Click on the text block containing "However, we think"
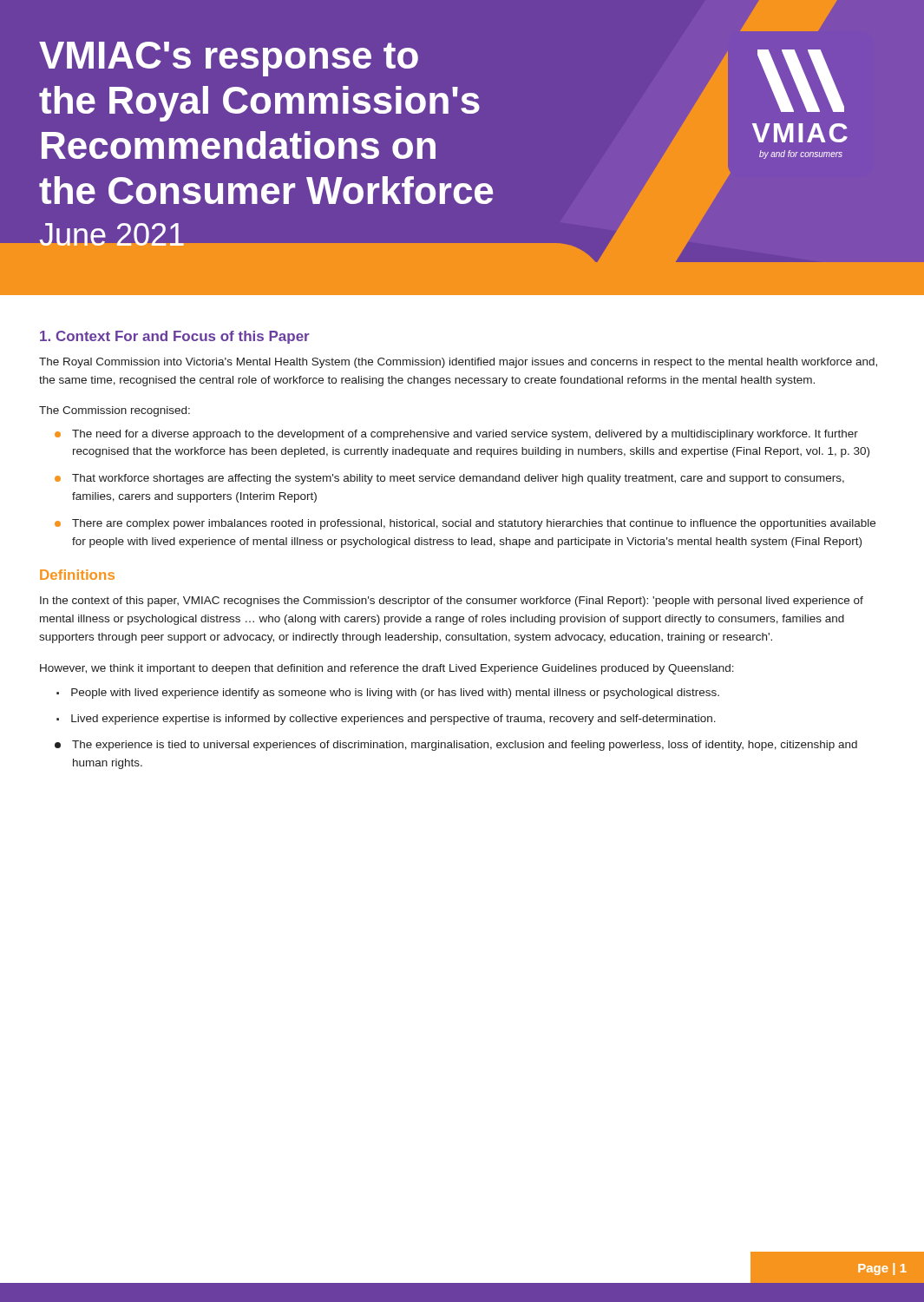The width and height of the screenshot is (924, 1302). tap(387, 668)
